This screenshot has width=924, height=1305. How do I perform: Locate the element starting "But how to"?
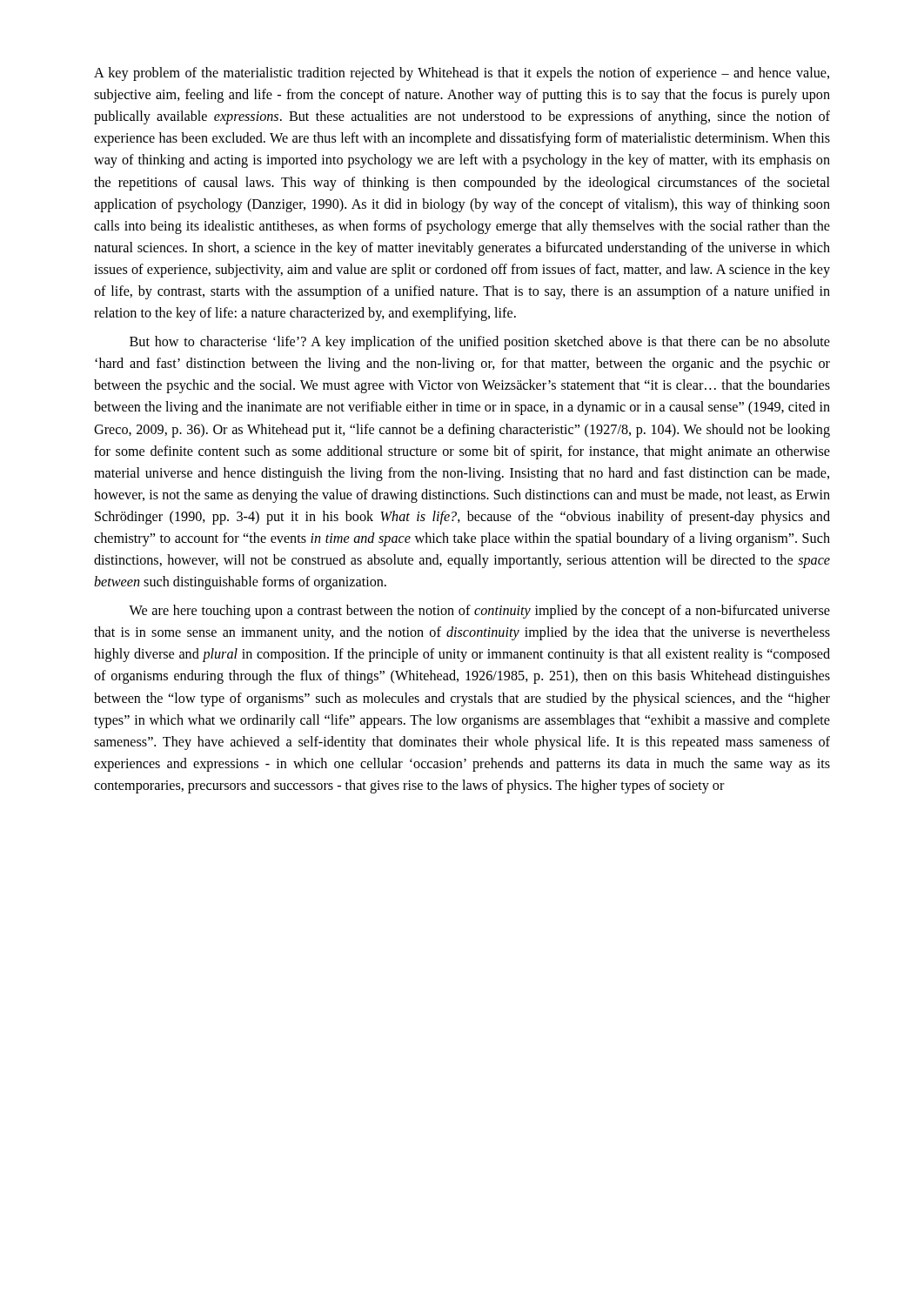(462, 463)
